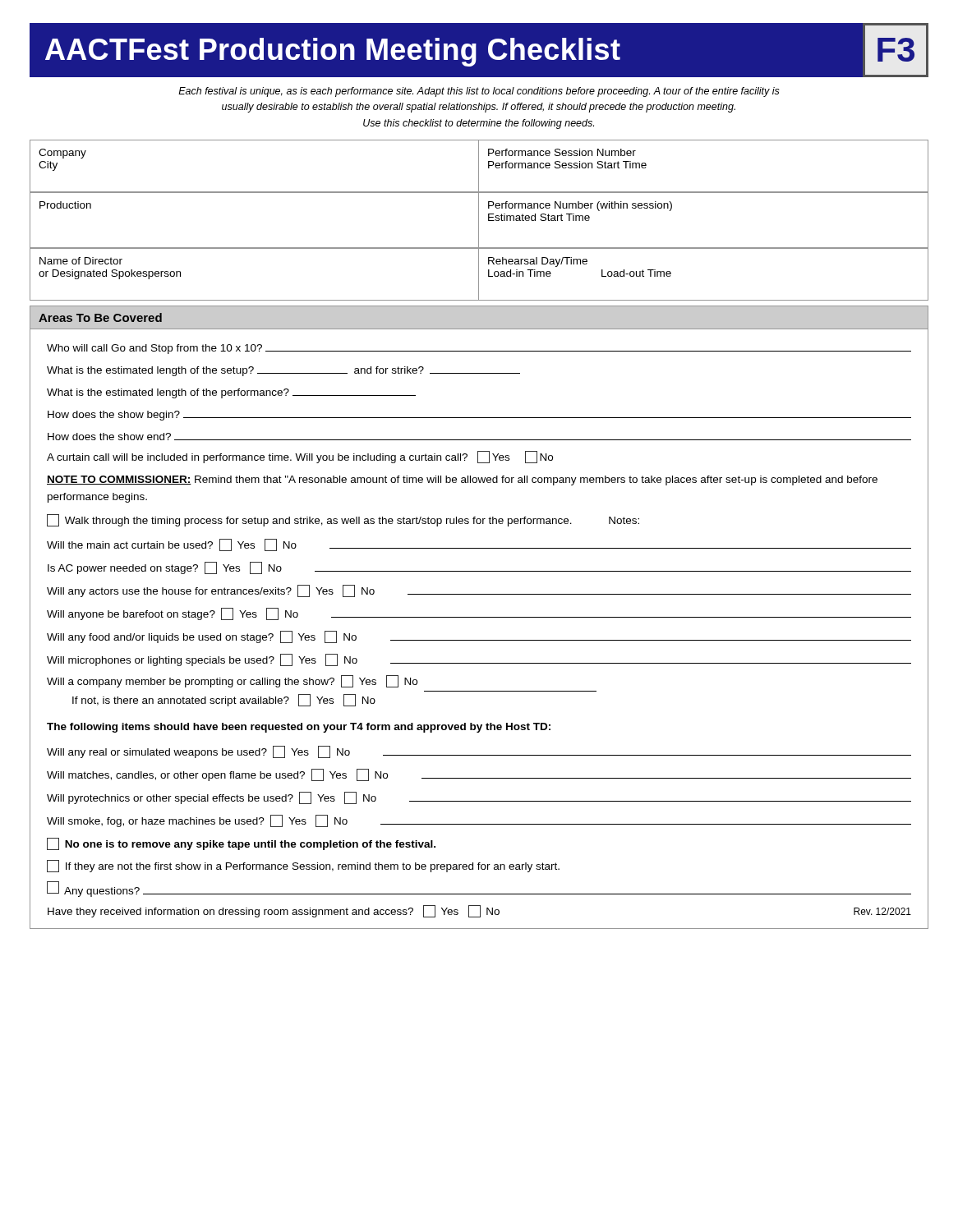This screenshot has height=1232, width=958.
Task: Point to the block beginning "The following items should have been"
Action: [x=299, y=726]
